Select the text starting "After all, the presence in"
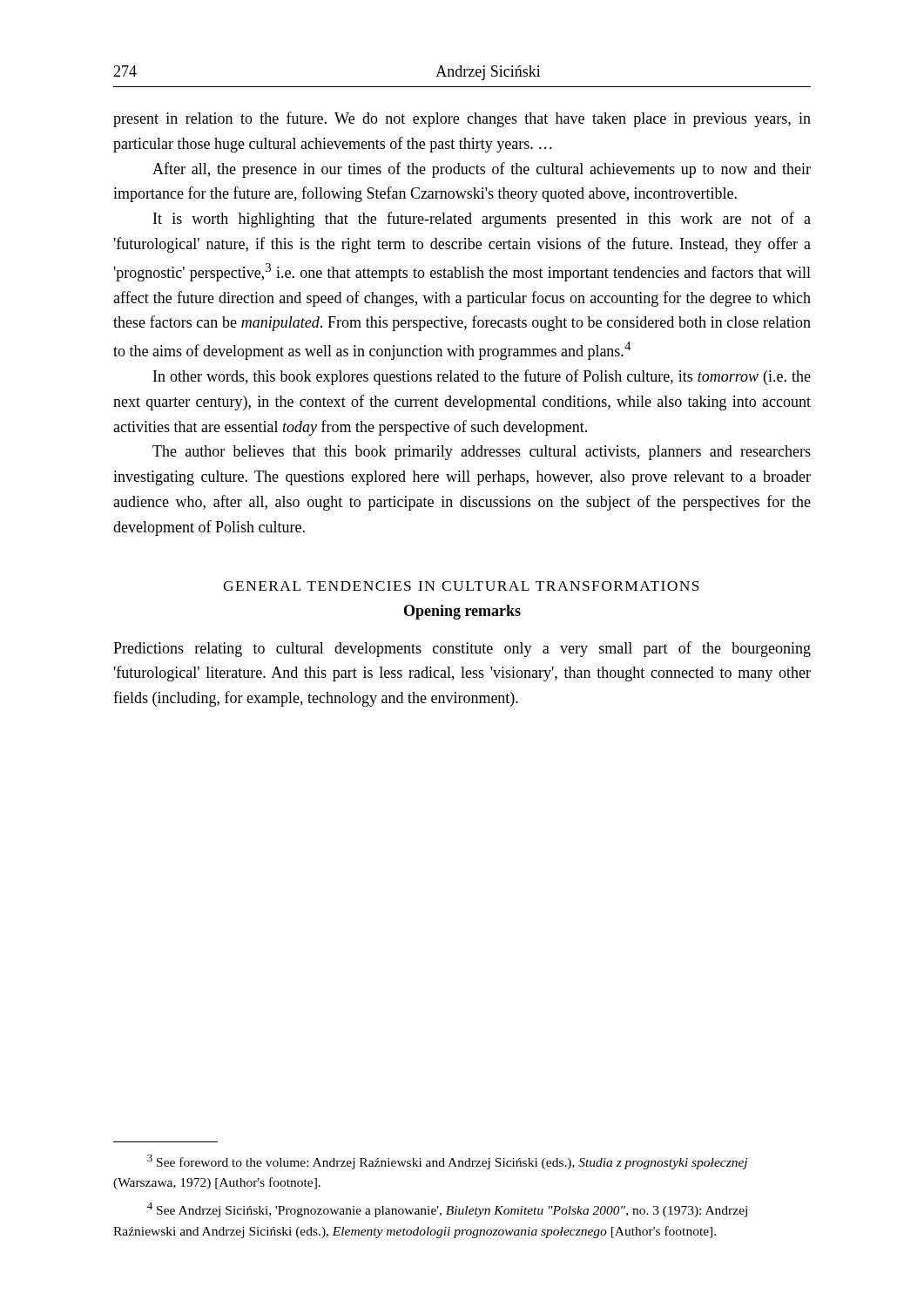 [x=462, y=181]
